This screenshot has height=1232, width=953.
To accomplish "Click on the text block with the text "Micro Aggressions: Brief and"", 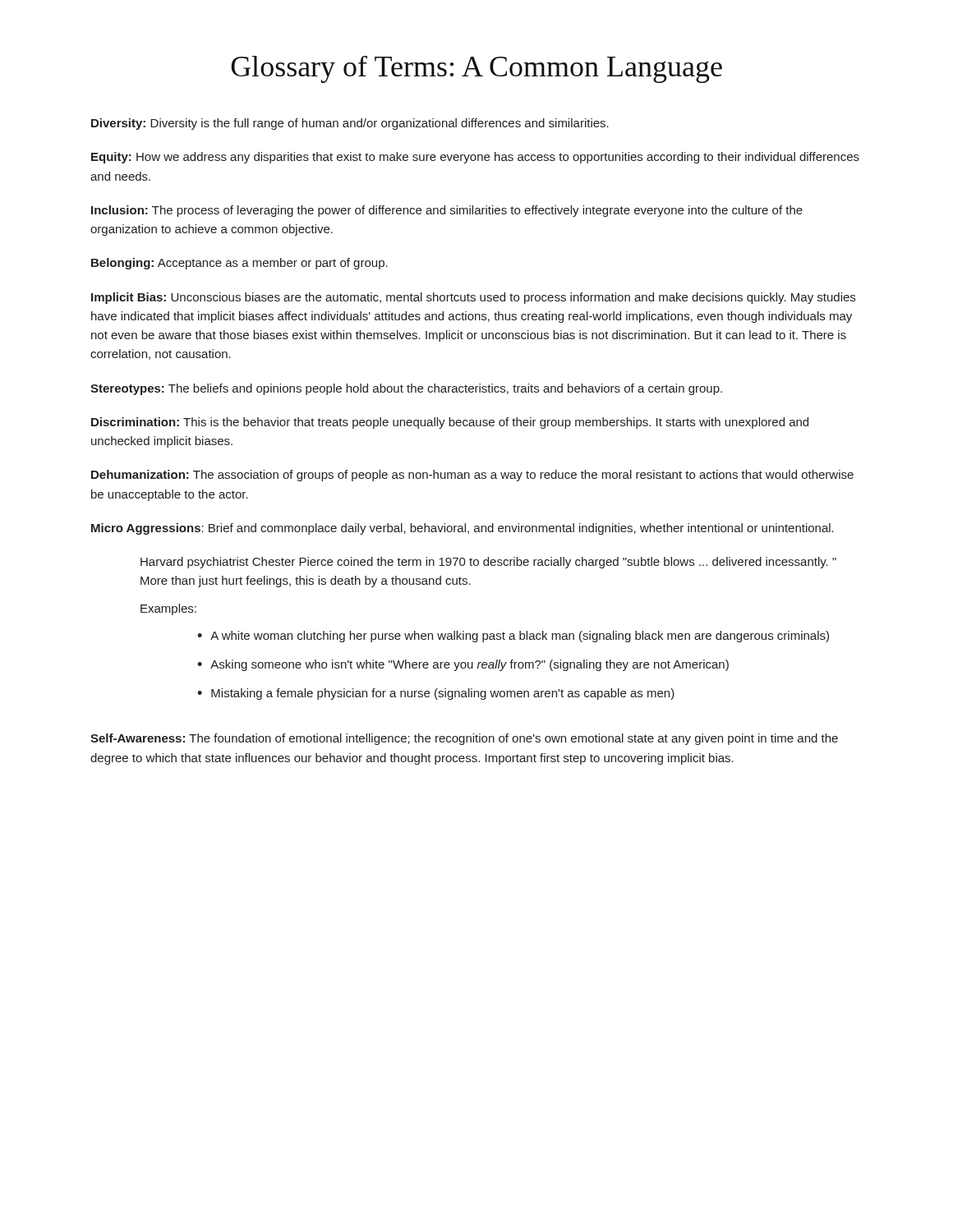I will click(462, 527).
